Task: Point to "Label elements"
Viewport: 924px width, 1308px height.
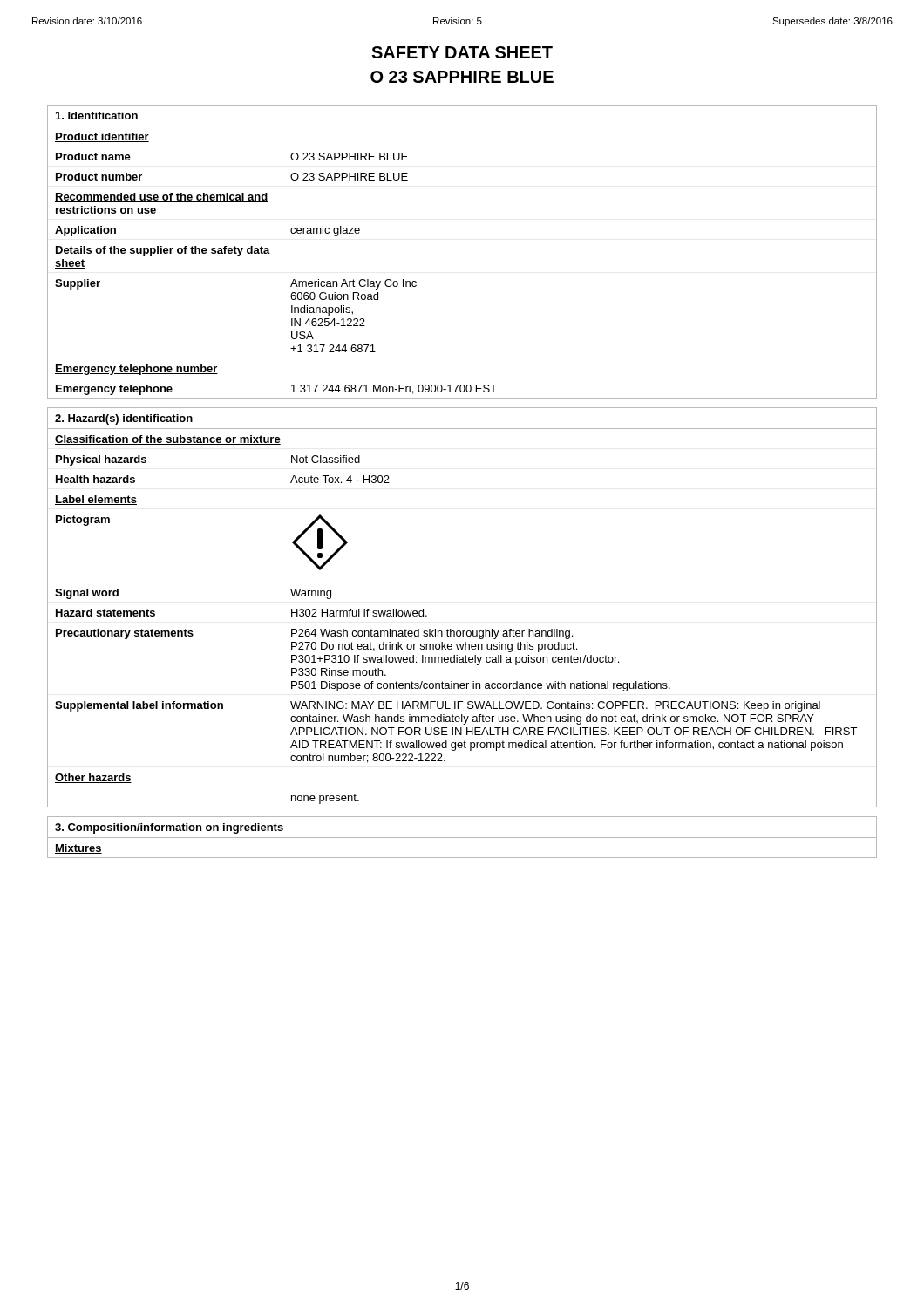Action: coord(96,499)
